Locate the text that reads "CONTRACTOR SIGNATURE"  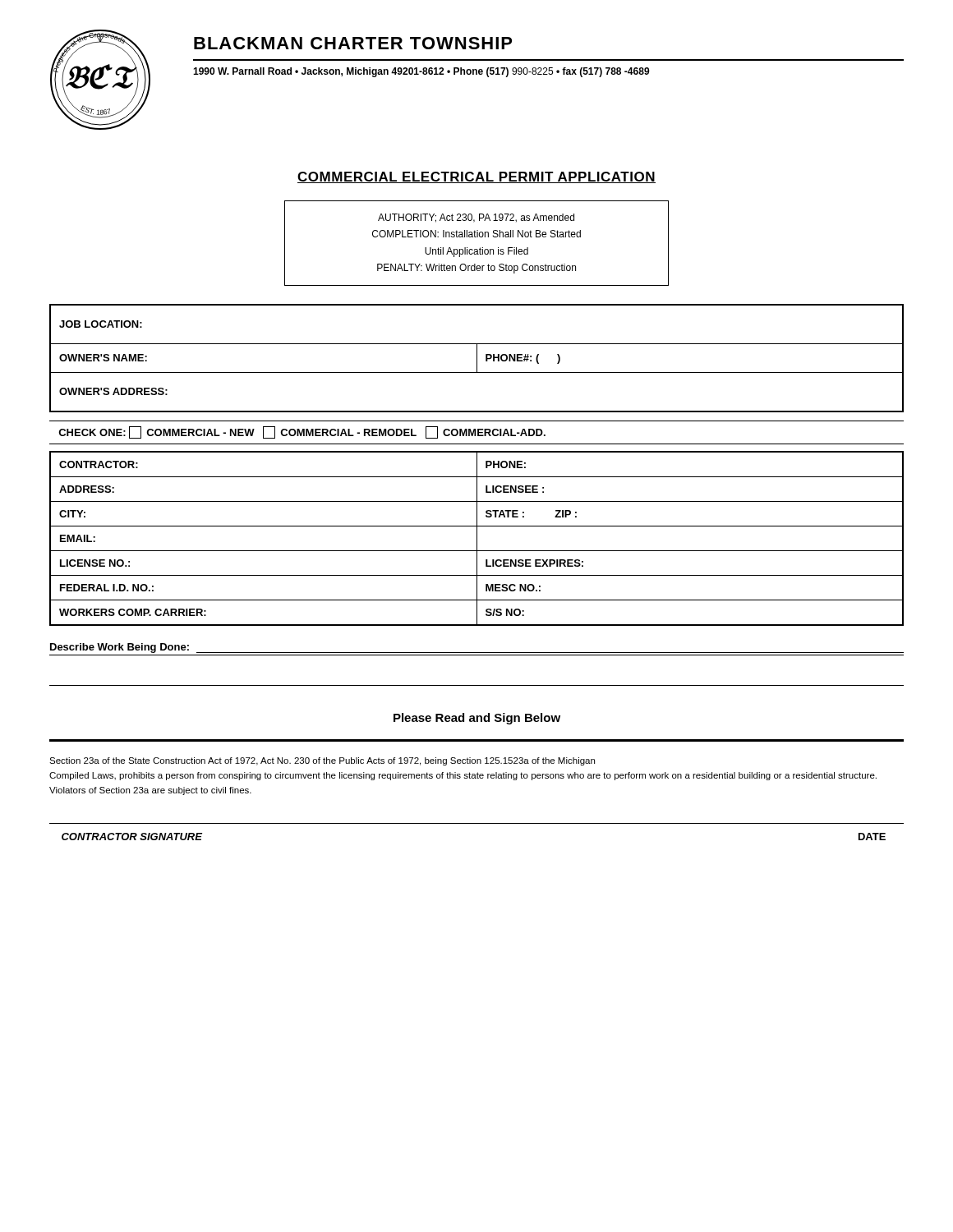[x=126, y=836]
